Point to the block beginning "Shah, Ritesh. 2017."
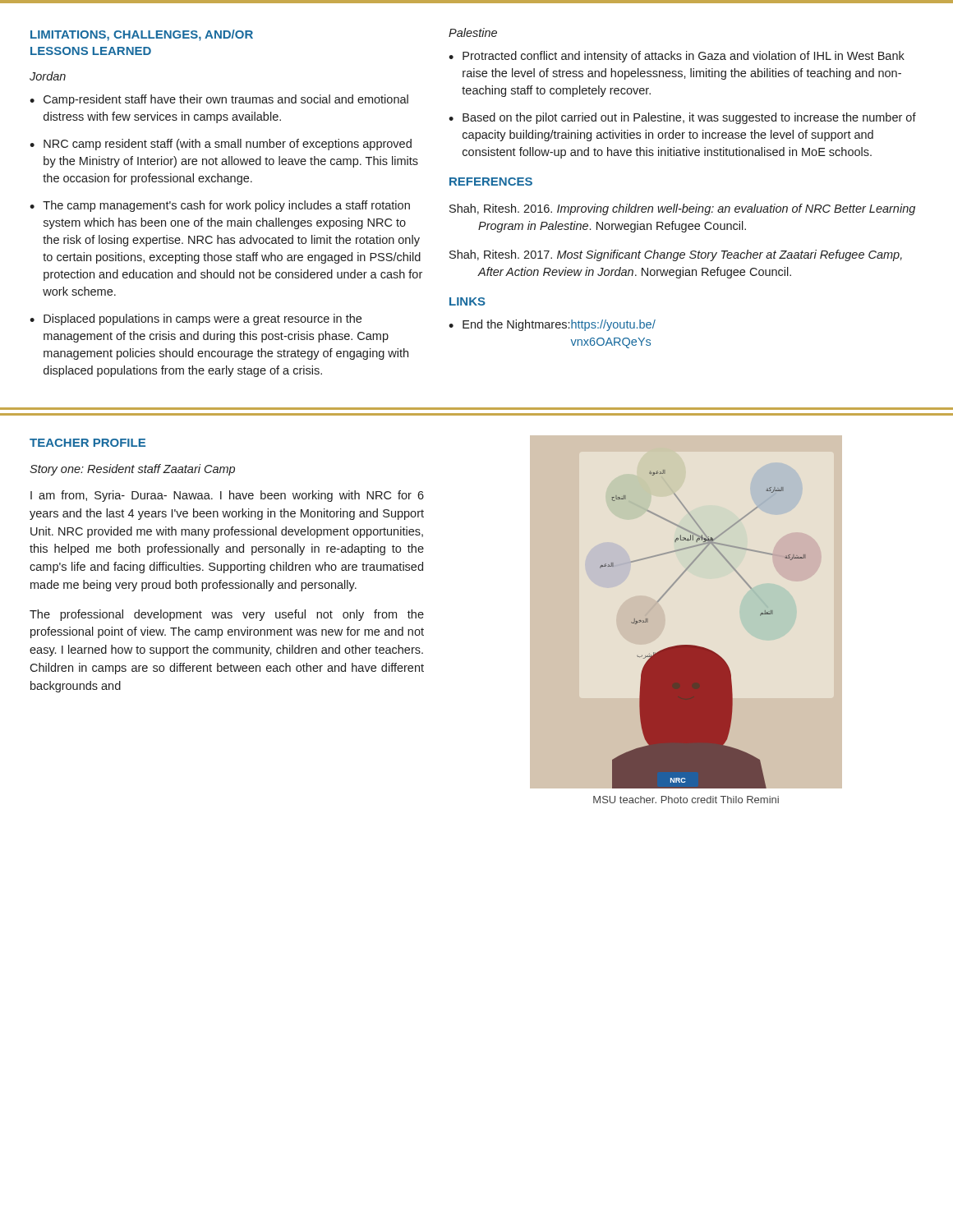This screenshot has width=953, height=1232. pos(686,264)
